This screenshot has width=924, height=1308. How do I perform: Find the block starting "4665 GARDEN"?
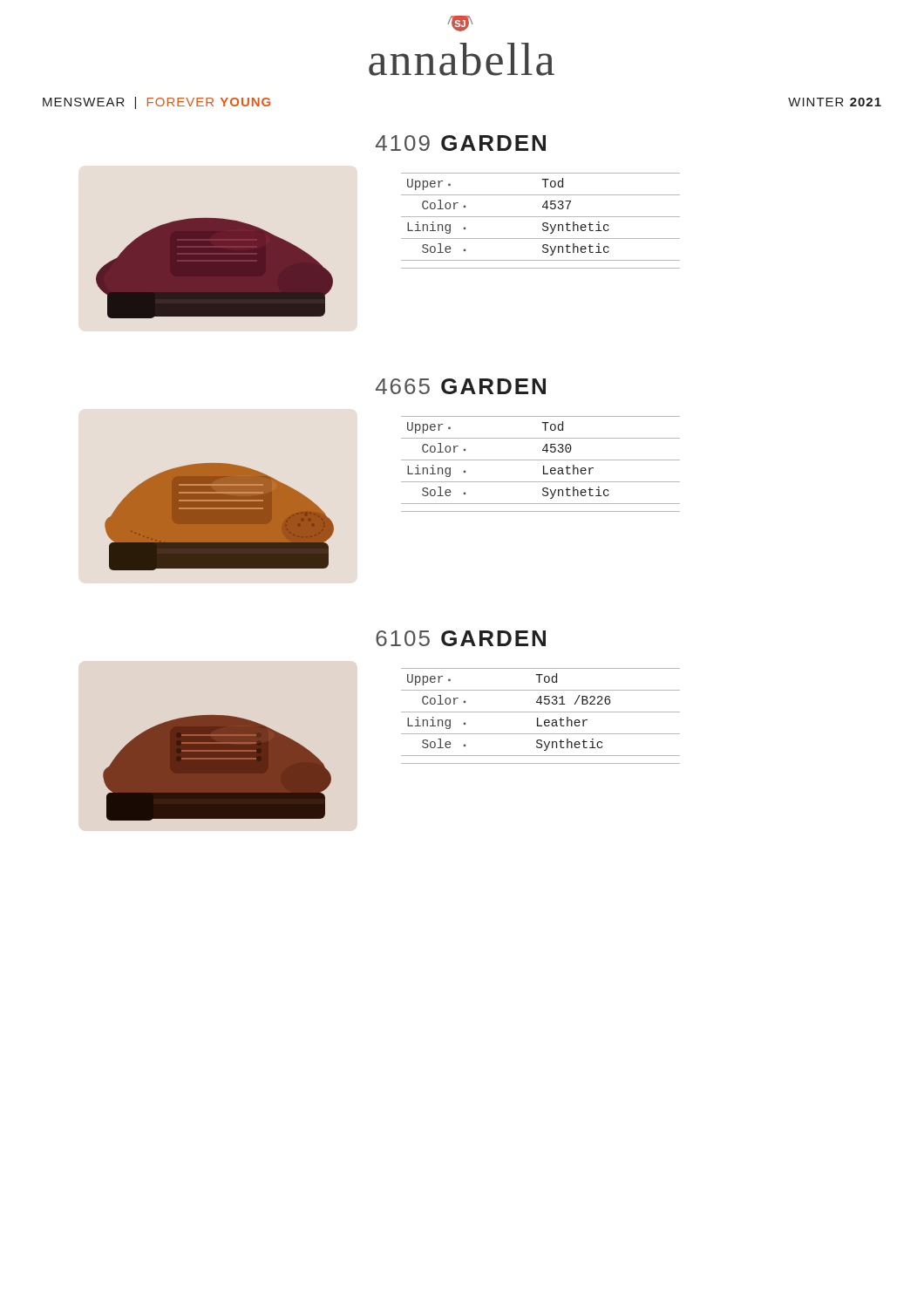click(462, 386)
